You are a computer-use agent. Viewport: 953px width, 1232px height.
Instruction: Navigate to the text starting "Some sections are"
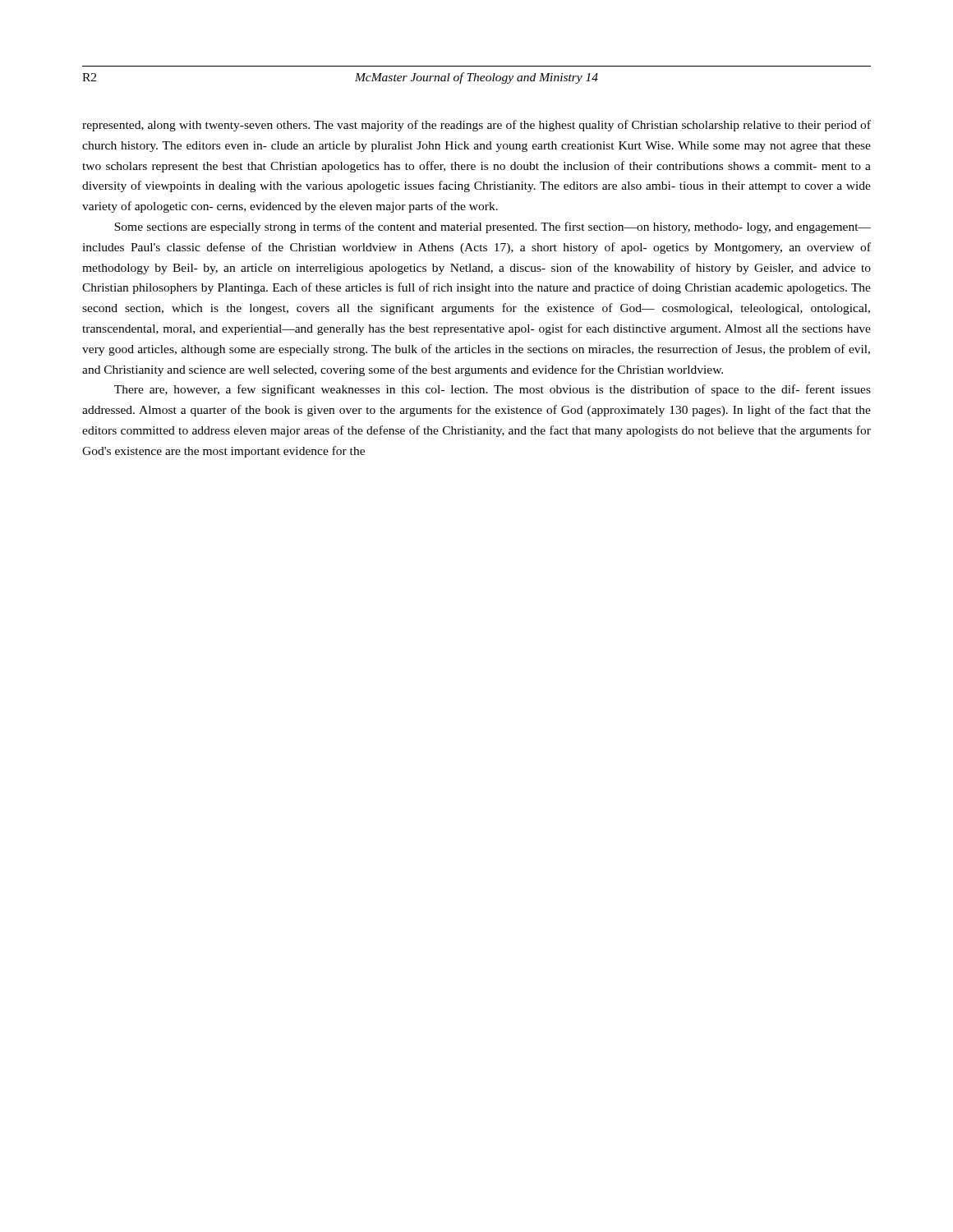(x=476, y=298)
